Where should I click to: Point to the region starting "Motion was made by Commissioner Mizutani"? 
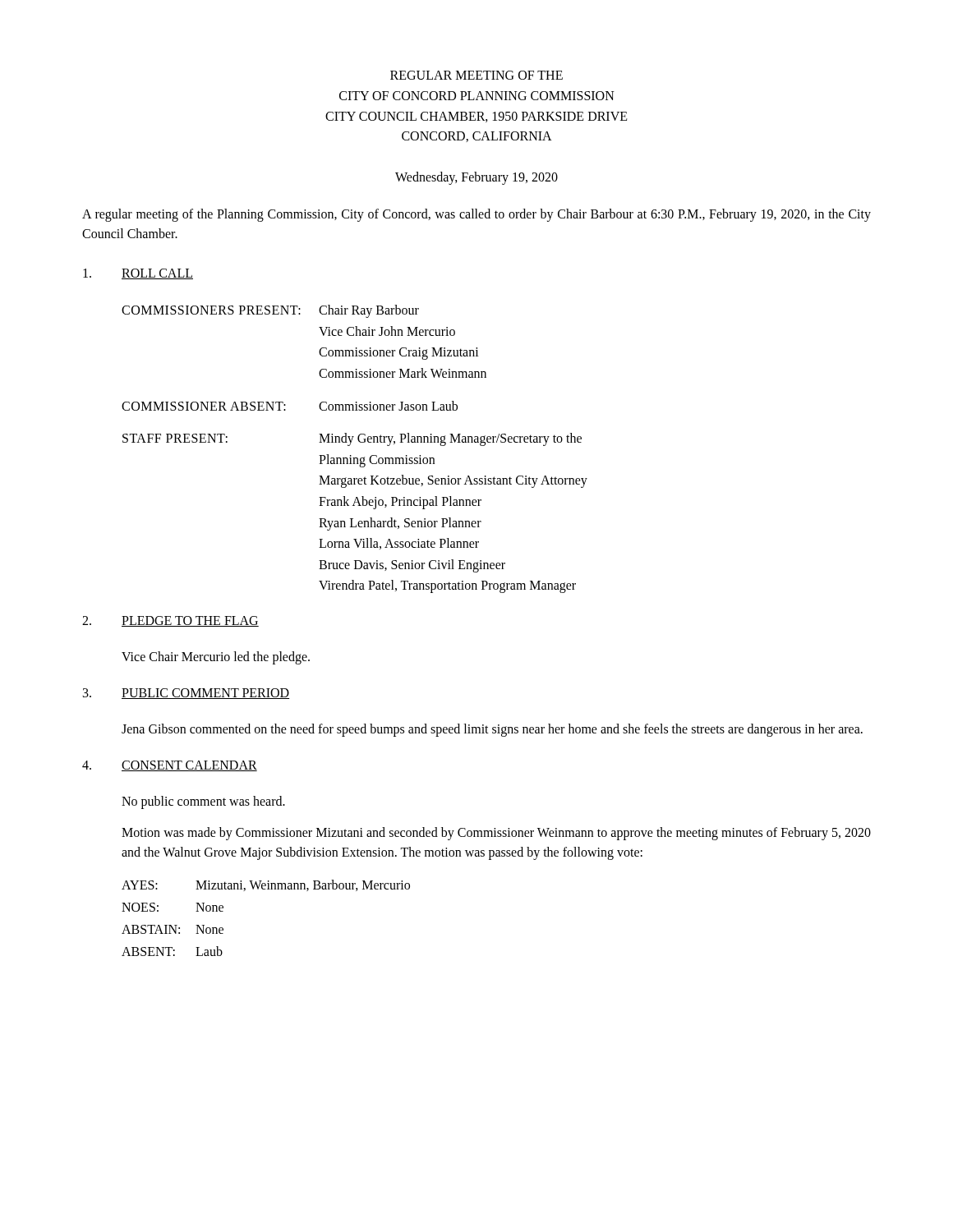(496, 842)
